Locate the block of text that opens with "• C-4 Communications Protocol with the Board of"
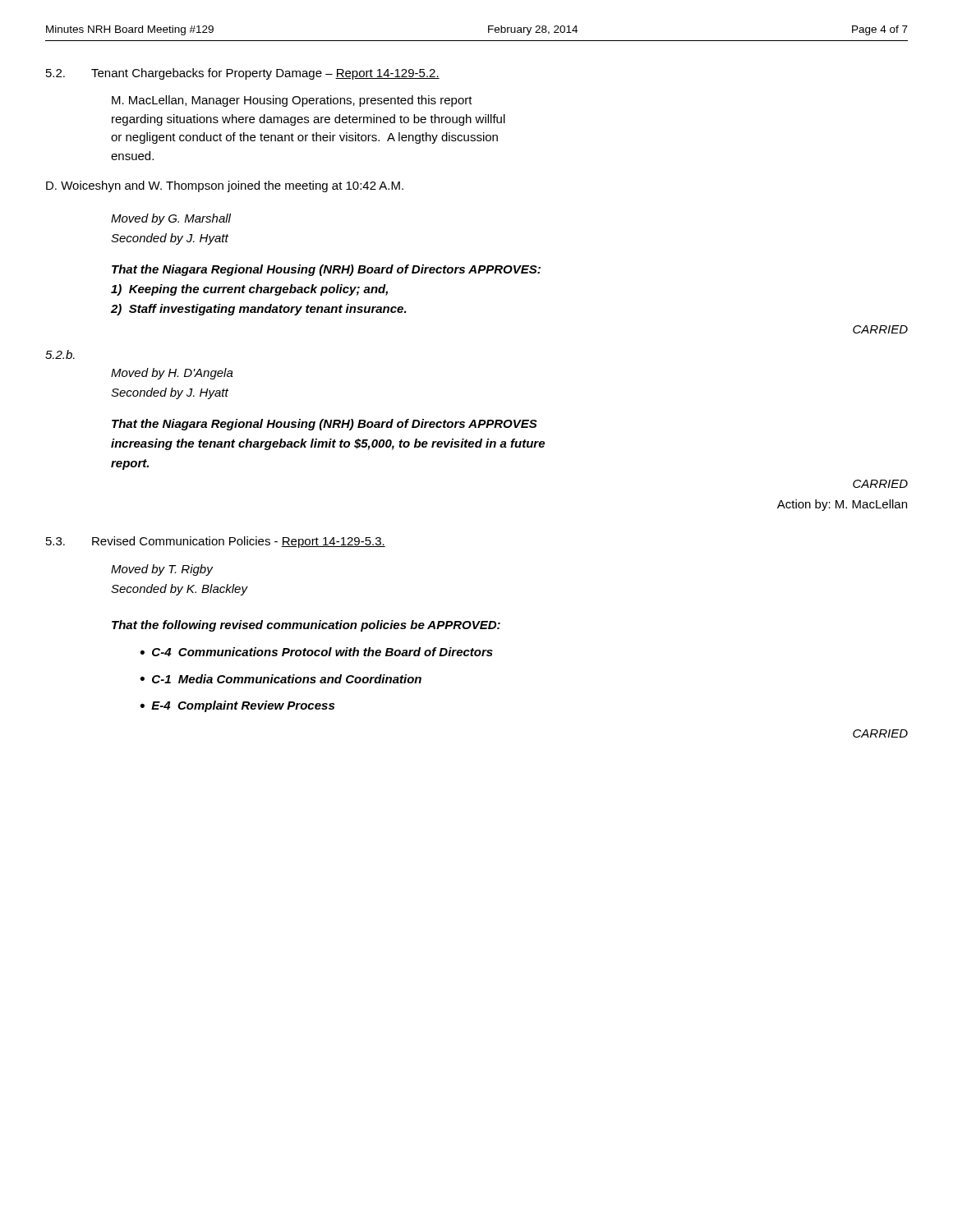Image resolution: width=953 pixels, height=1232 pixels. point(316,652)
